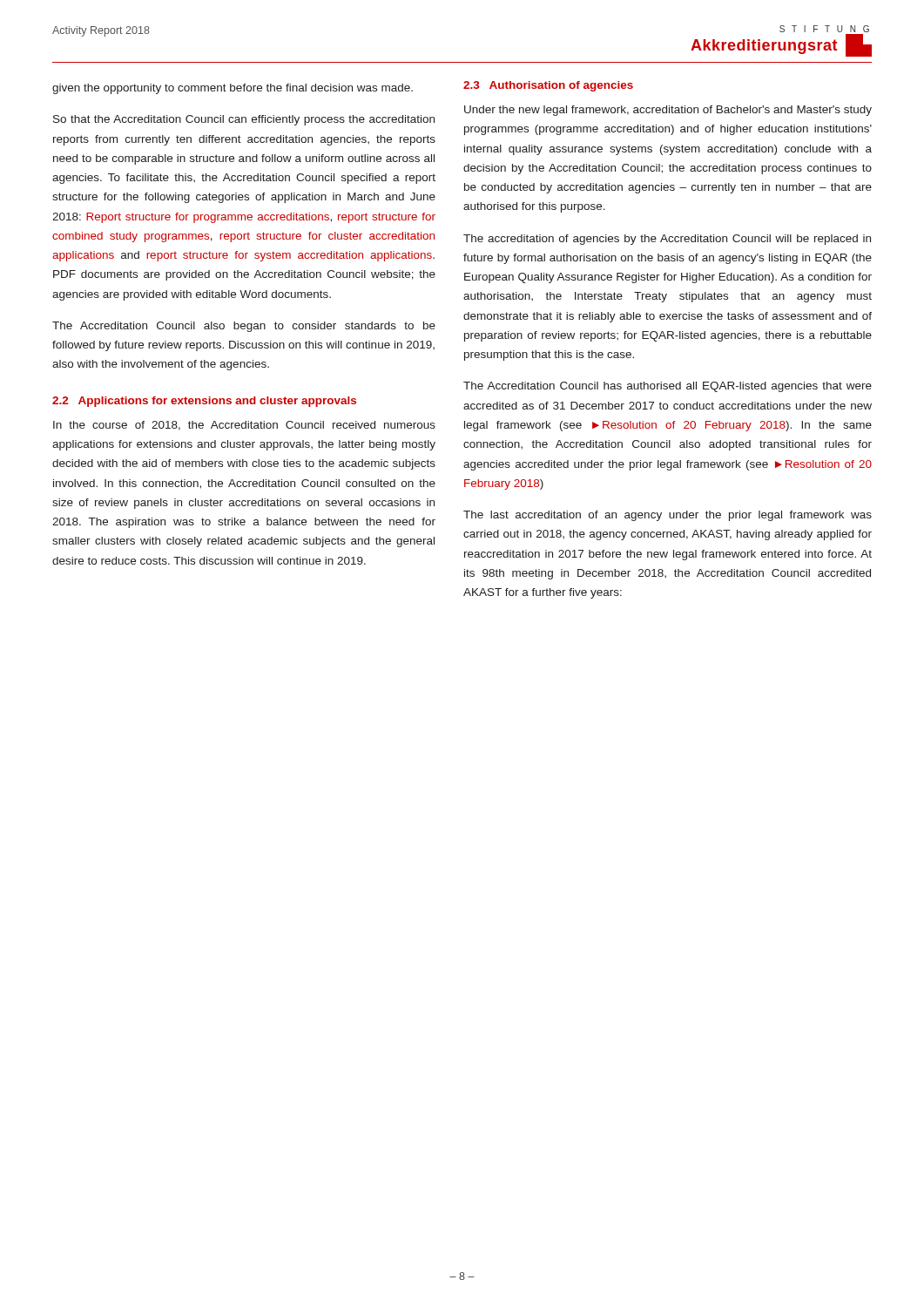Viewport: 924px width, 1307px height.
Task: Find the element starting "2.3 Authorisation of"
Action: (548, 85)
